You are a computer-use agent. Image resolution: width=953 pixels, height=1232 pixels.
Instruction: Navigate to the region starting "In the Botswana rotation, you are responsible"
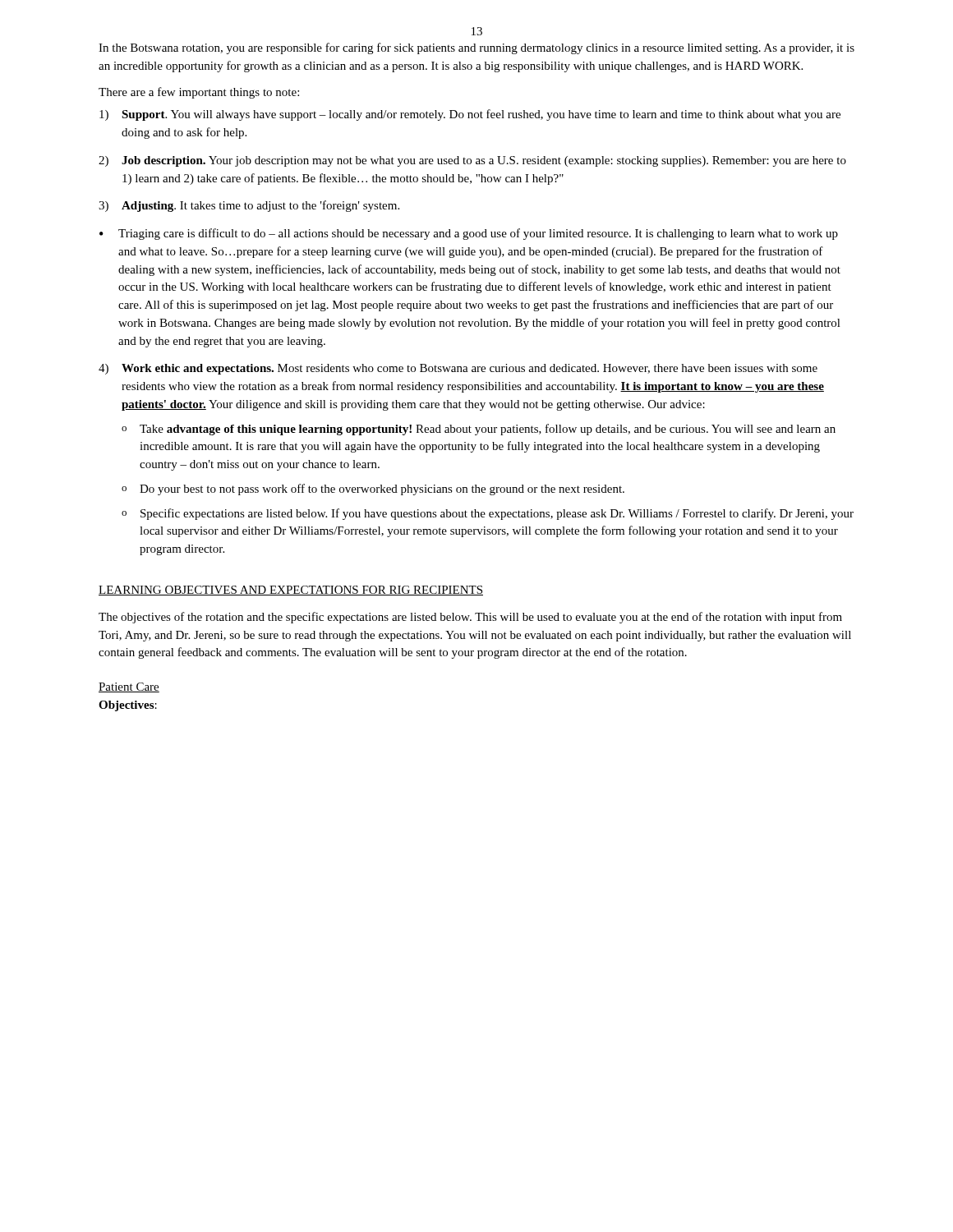476,57
